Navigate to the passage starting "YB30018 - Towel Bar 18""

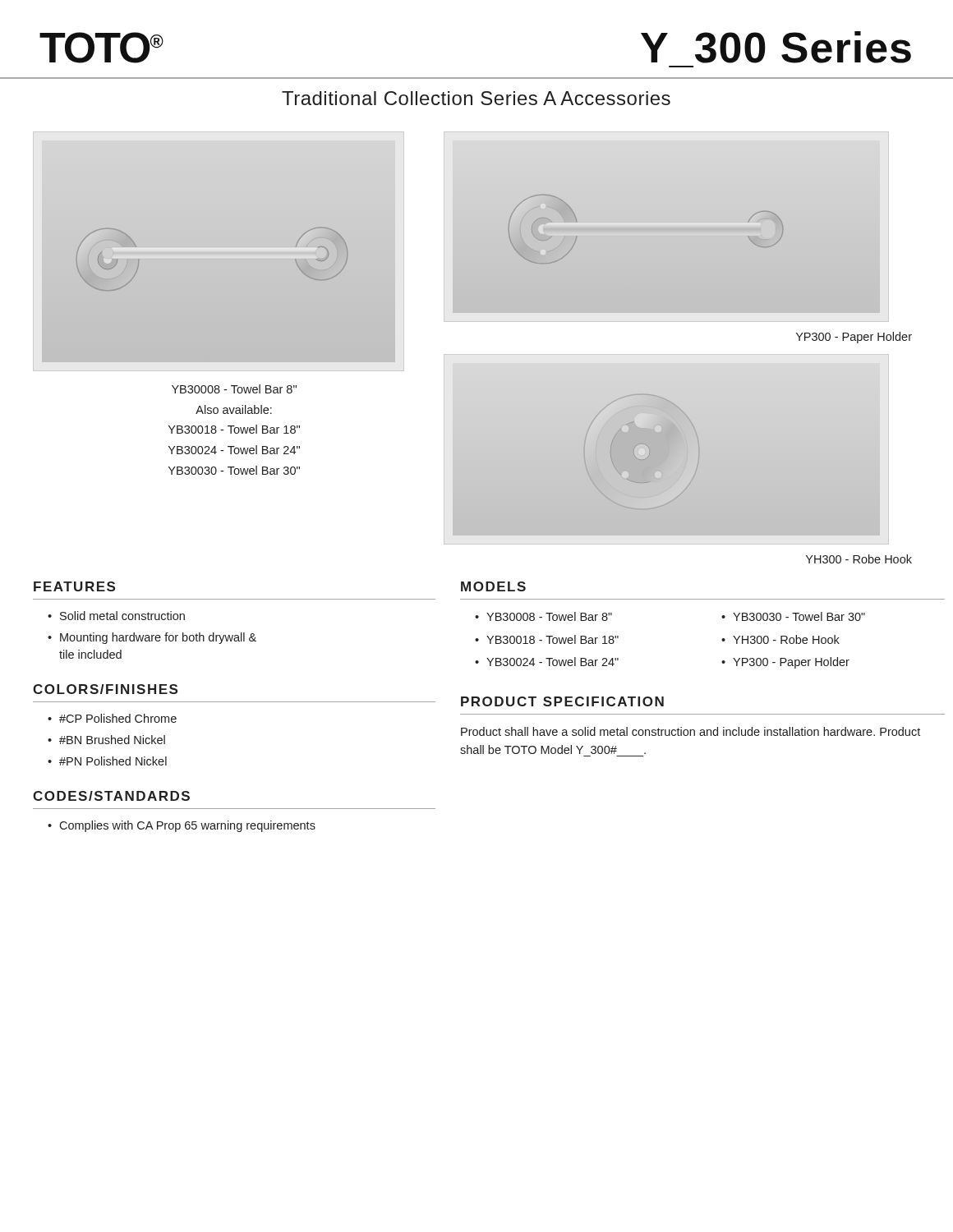click(553, 640)
